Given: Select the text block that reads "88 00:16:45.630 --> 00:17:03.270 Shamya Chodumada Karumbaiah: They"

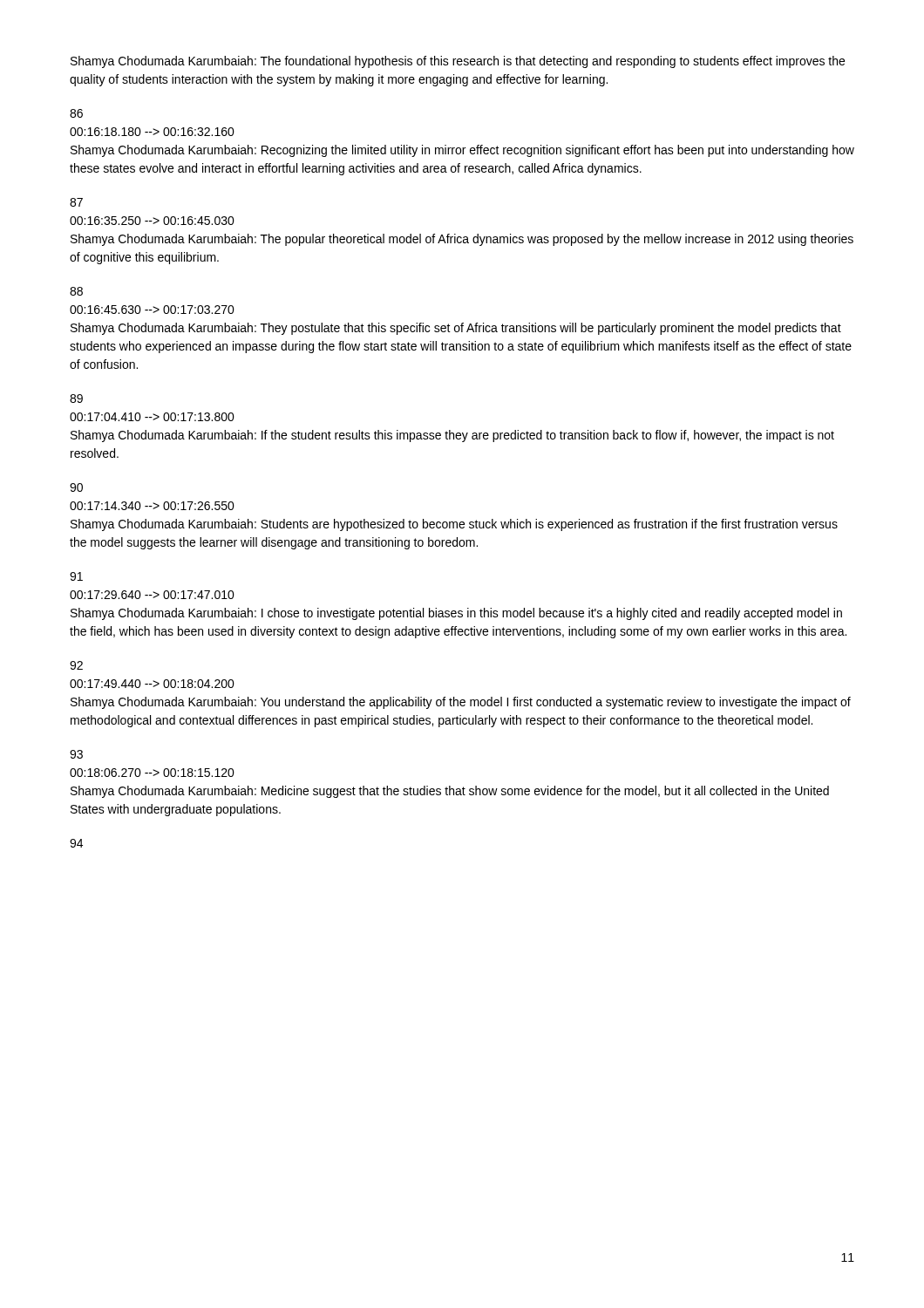Looking at the screenshot, I should (462, 328).
